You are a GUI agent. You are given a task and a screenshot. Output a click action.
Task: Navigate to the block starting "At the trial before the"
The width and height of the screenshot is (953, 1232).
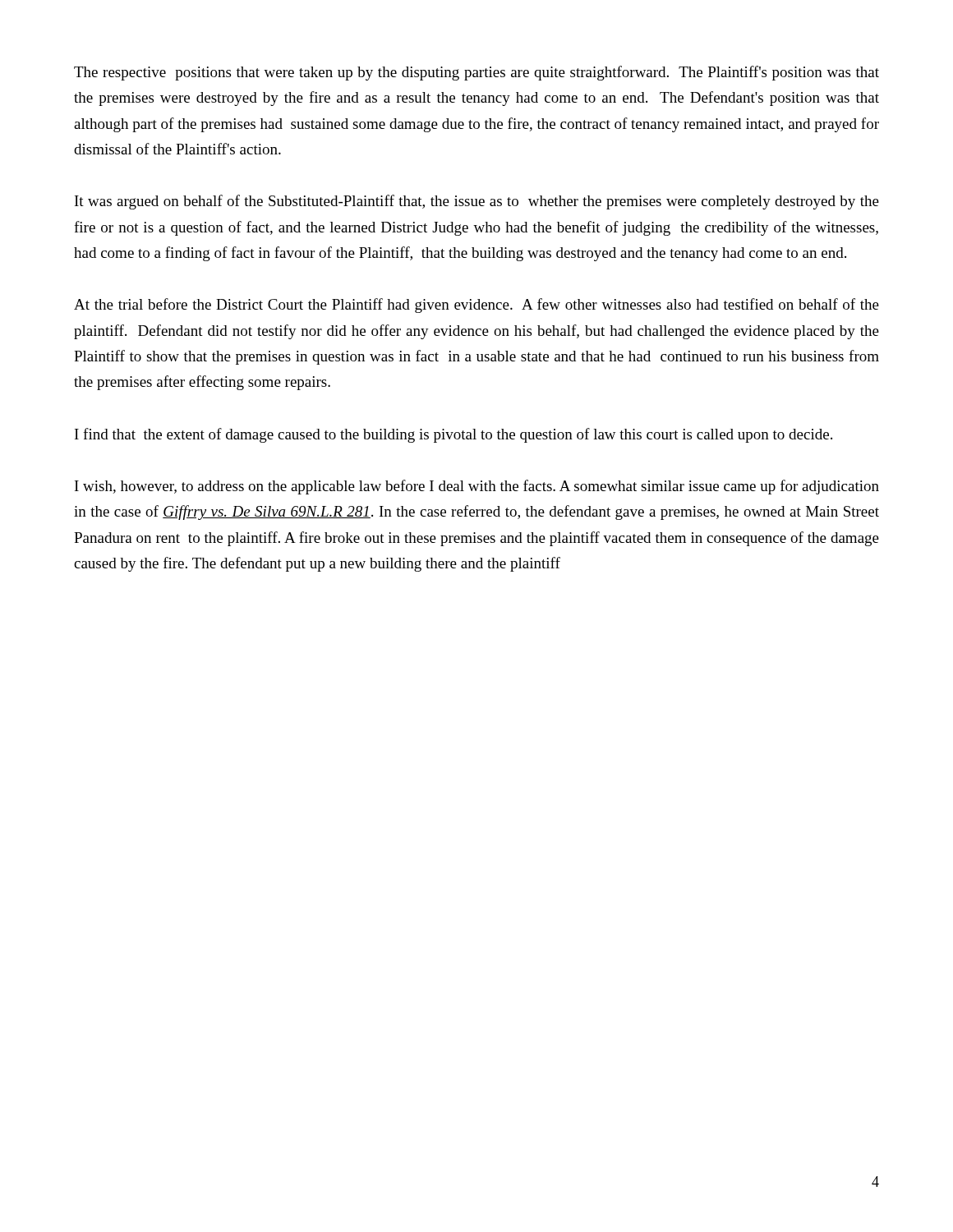[476, 343]
